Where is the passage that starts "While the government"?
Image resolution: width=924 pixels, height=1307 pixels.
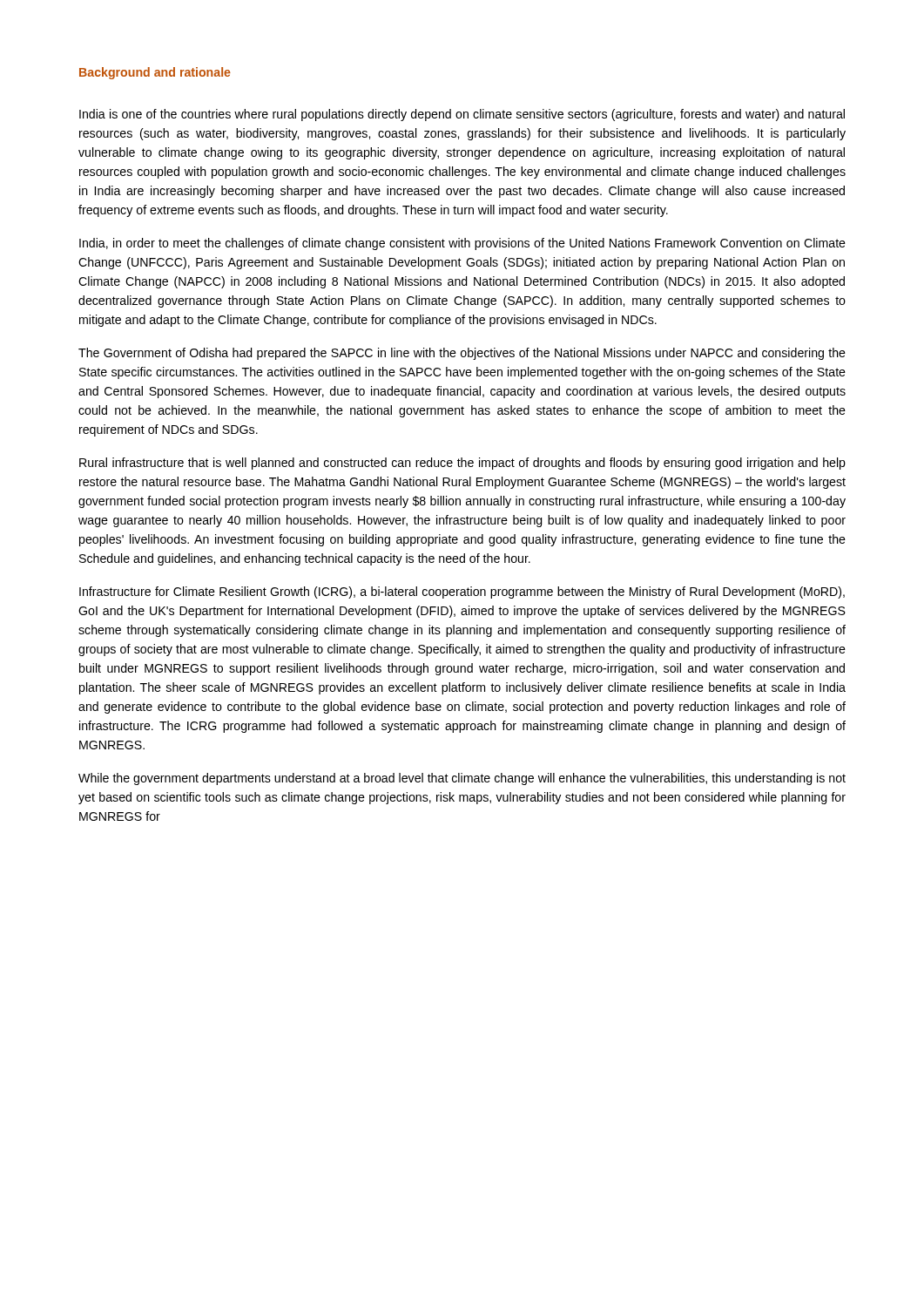(x=462, y=797)
